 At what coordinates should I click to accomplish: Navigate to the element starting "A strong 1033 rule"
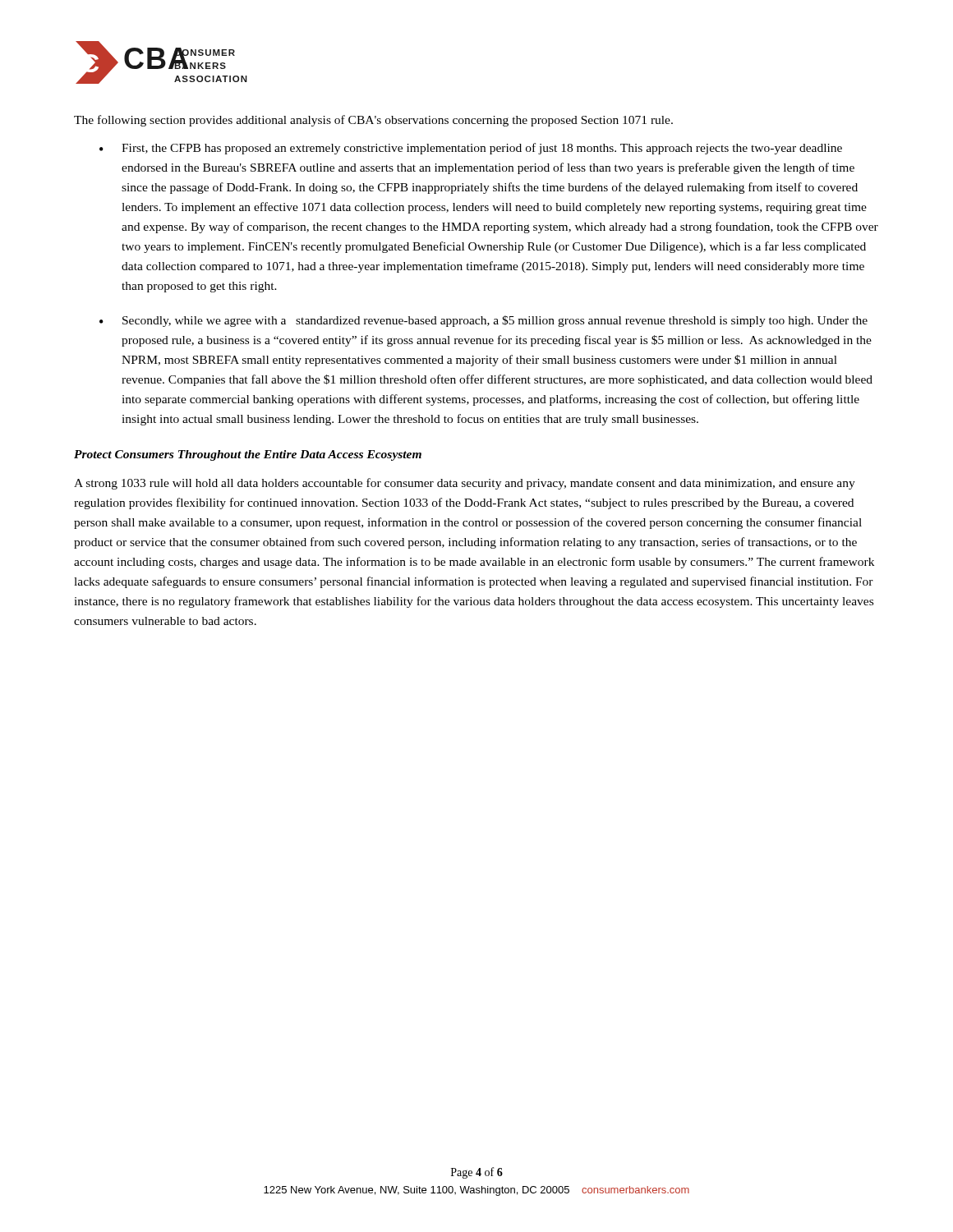[474, 552]
